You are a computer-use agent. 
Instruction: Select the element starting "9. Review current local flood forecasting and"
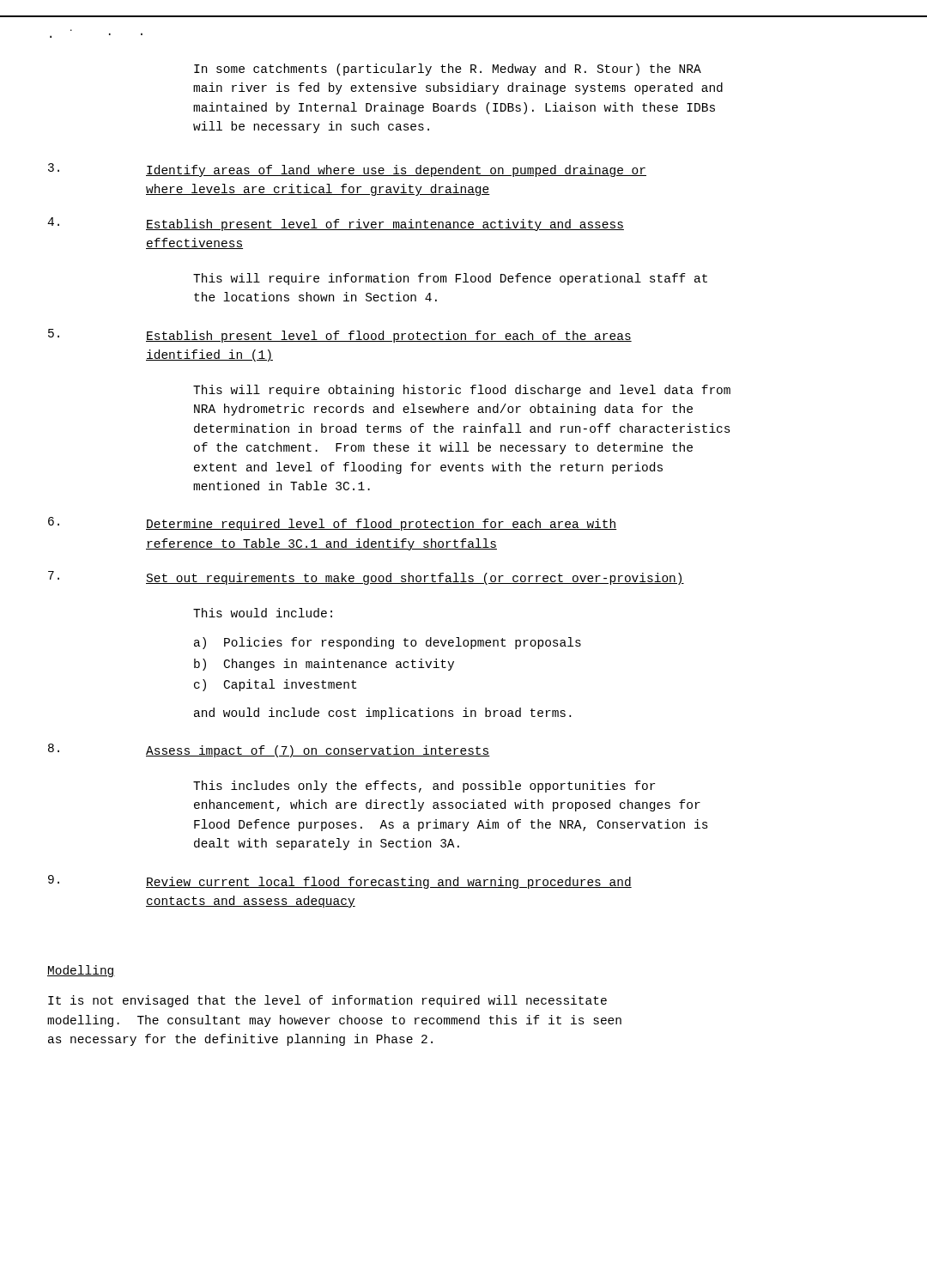tap(464, 892)
